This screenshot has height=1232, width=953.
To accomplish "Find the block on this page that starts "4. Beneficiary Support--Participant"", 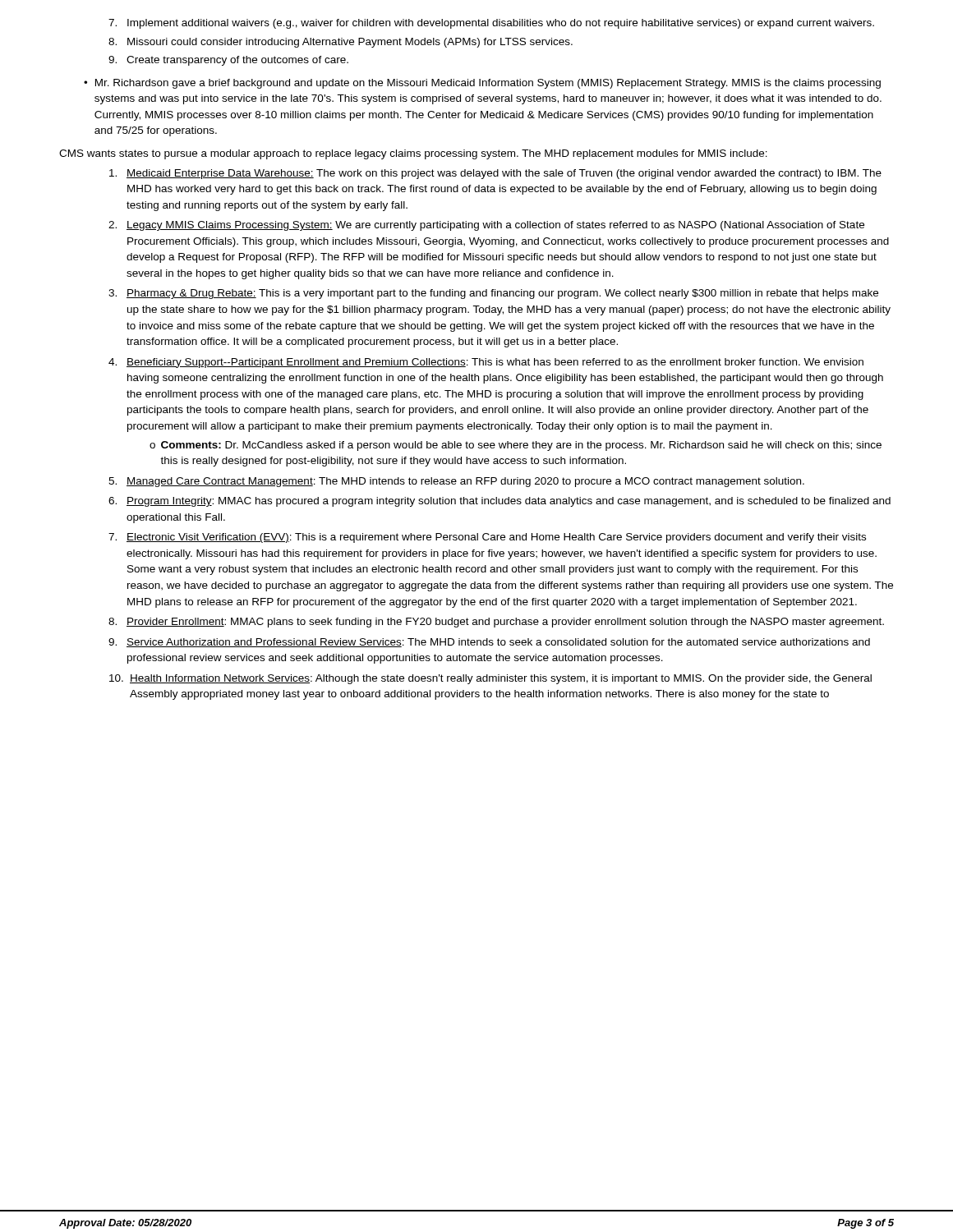I will (x=501, y=411).
